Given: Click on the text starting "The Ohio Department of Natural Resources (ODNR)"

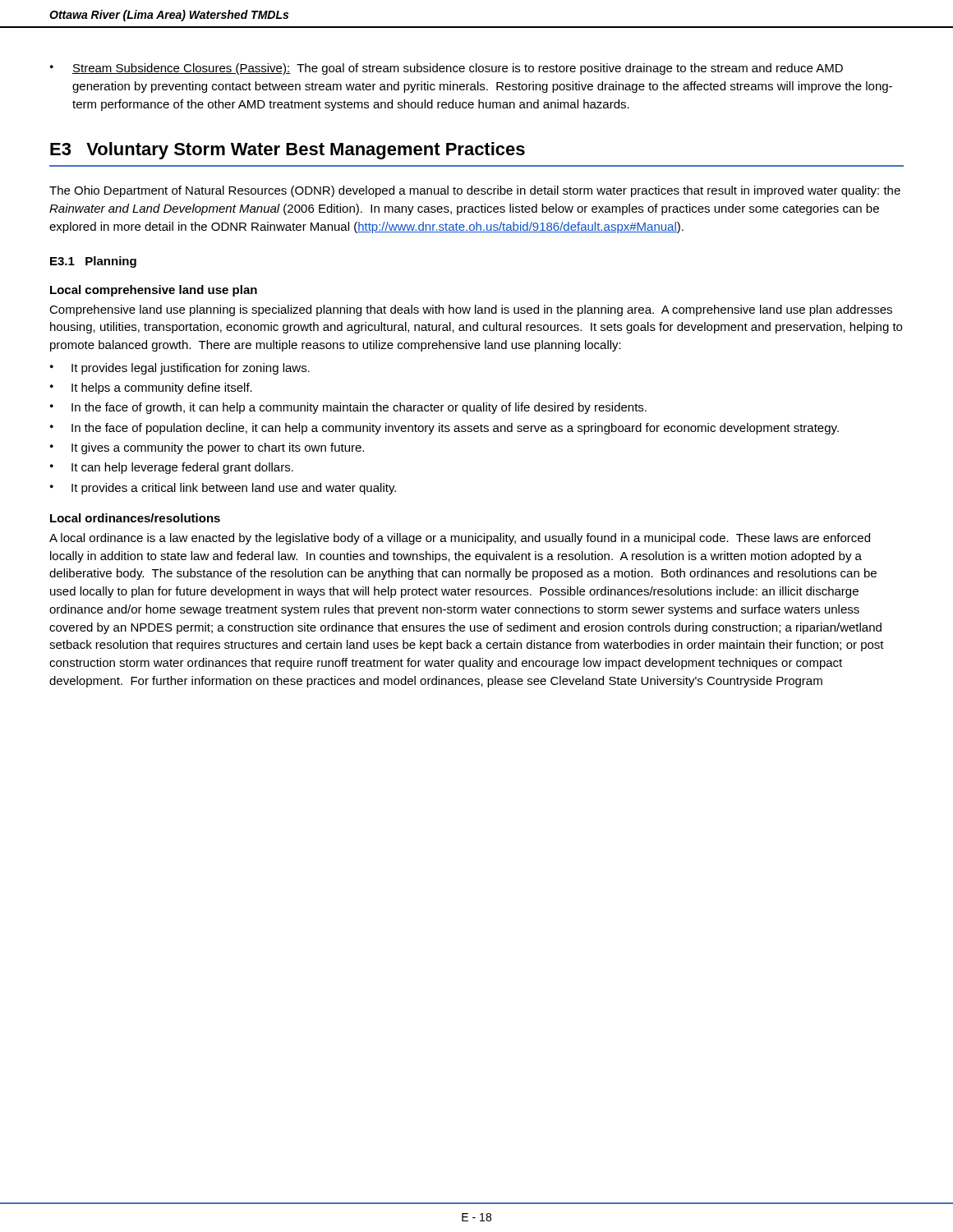Looking at the screenshot, I should coord(476,209).
